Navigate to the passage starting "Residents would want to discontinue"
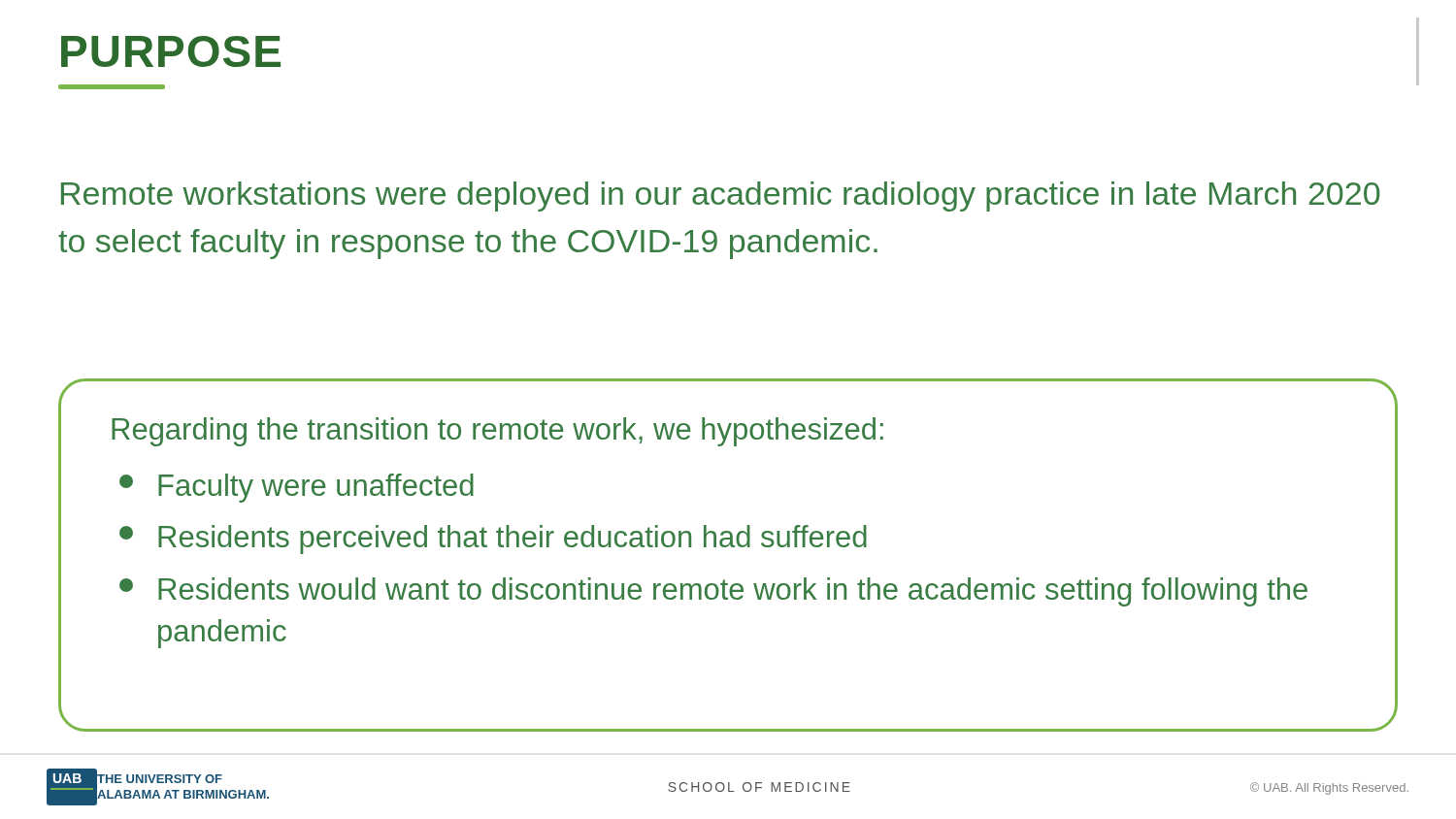The height and width of the screenshot is (819, 1456). click(733, 611)
